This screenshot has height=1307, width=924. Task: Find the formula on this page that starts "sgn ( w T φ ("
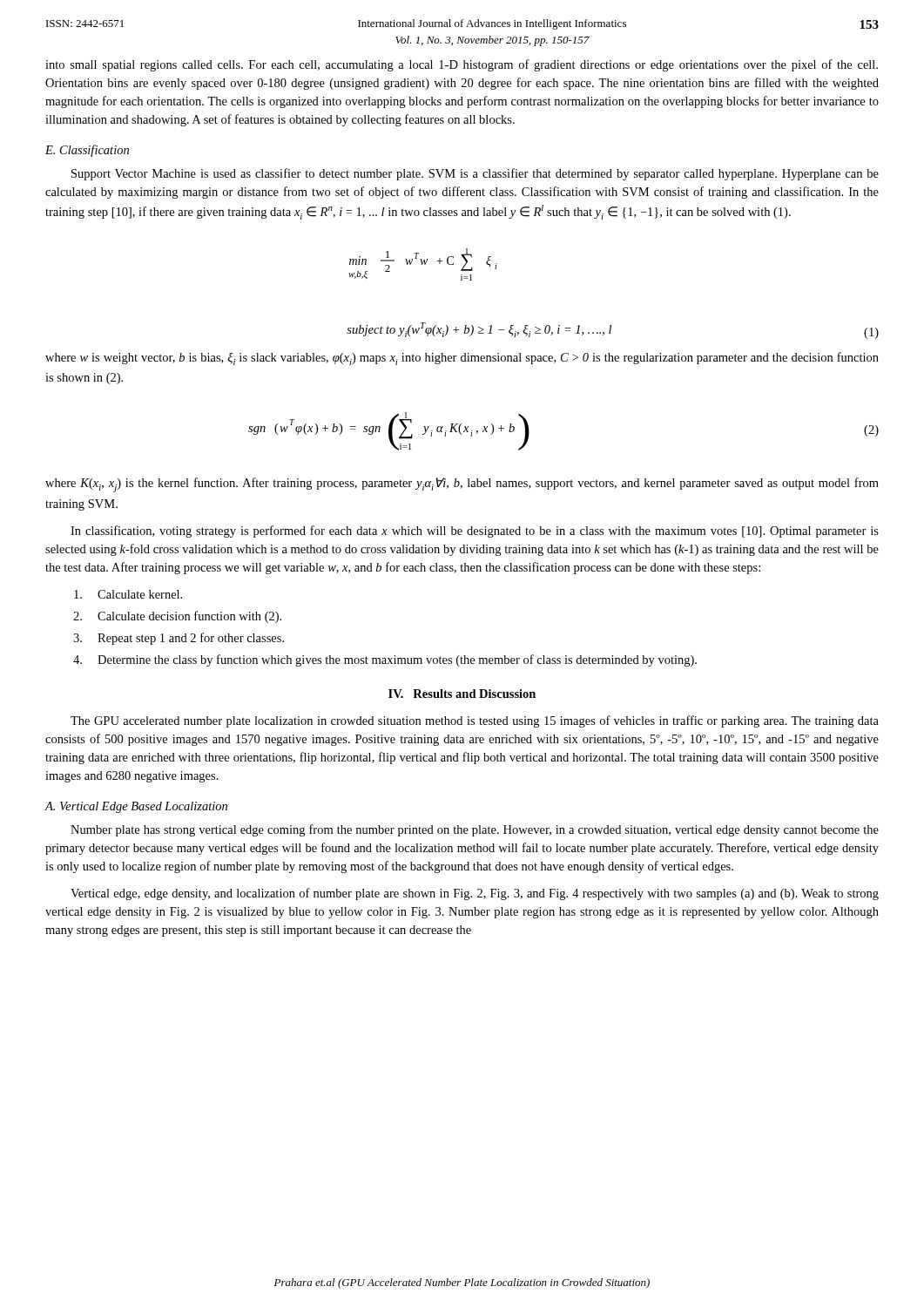462,431
